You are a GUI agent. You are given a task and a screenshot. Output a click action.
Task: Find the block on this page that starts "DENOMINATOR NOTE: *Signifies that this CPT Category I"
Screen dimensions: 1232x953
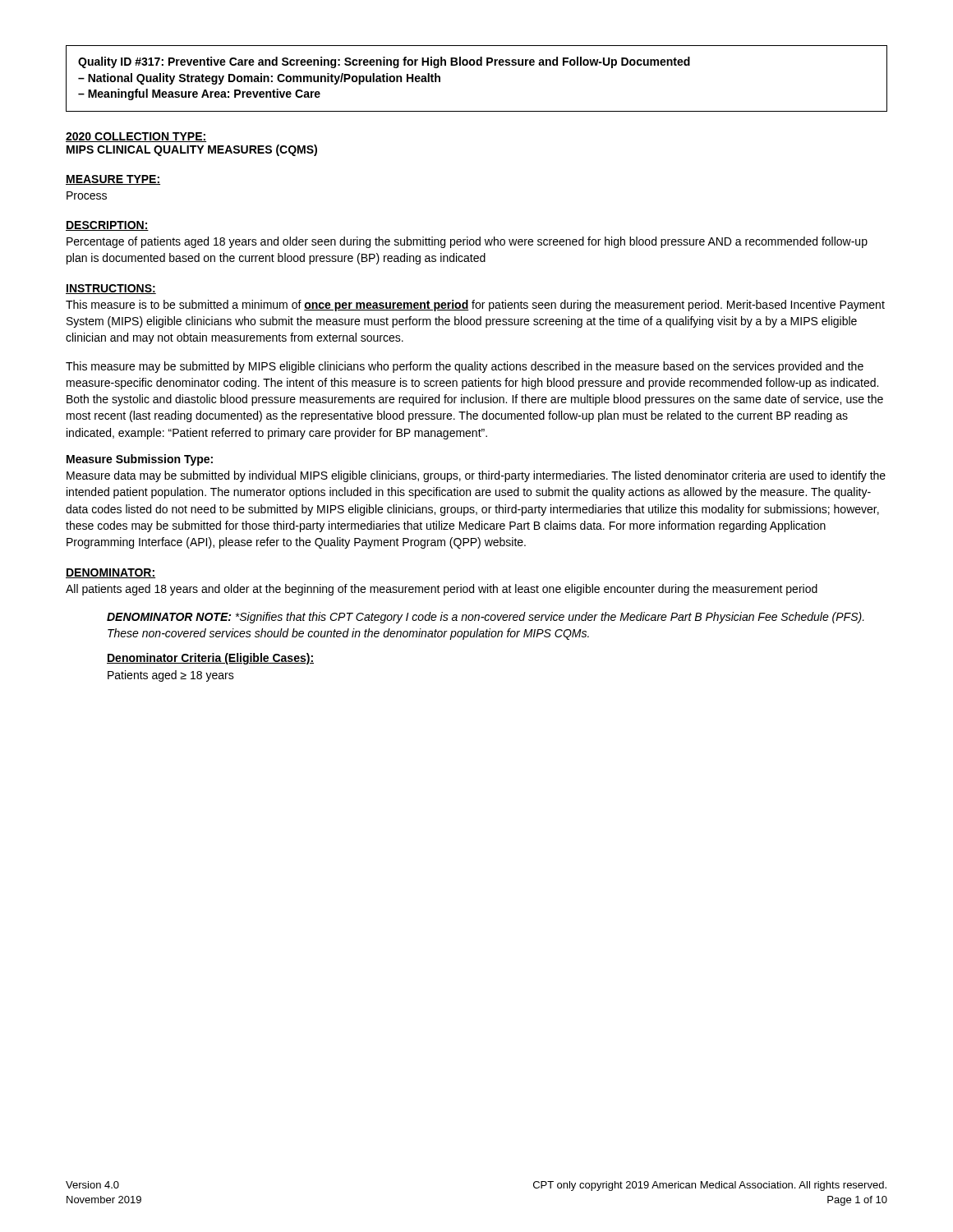tap(497, 625)
